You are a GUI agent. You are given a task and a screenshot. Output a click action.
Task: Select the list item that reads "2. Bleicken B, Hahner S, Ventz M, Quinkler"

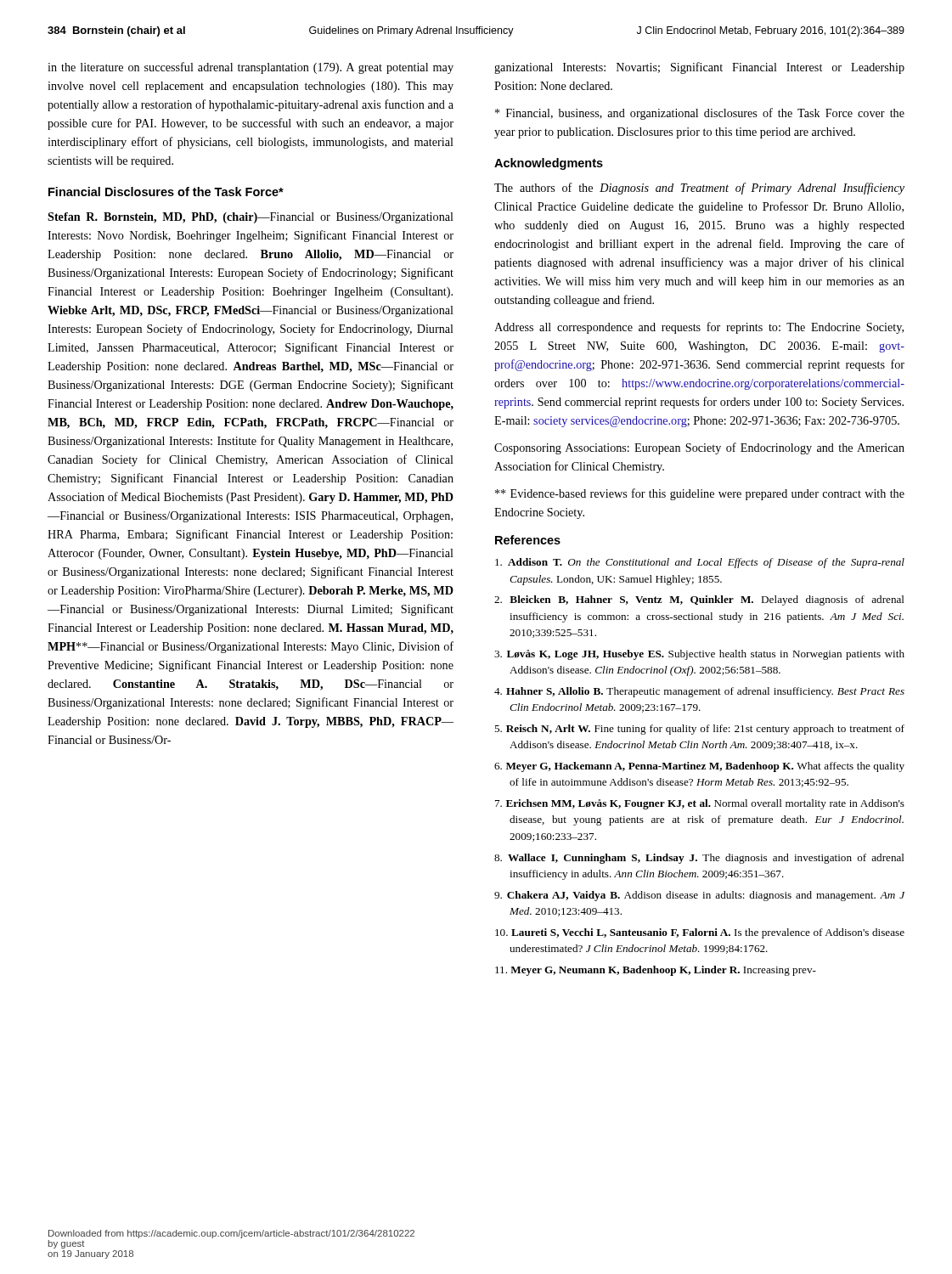[x=699, y=616]
